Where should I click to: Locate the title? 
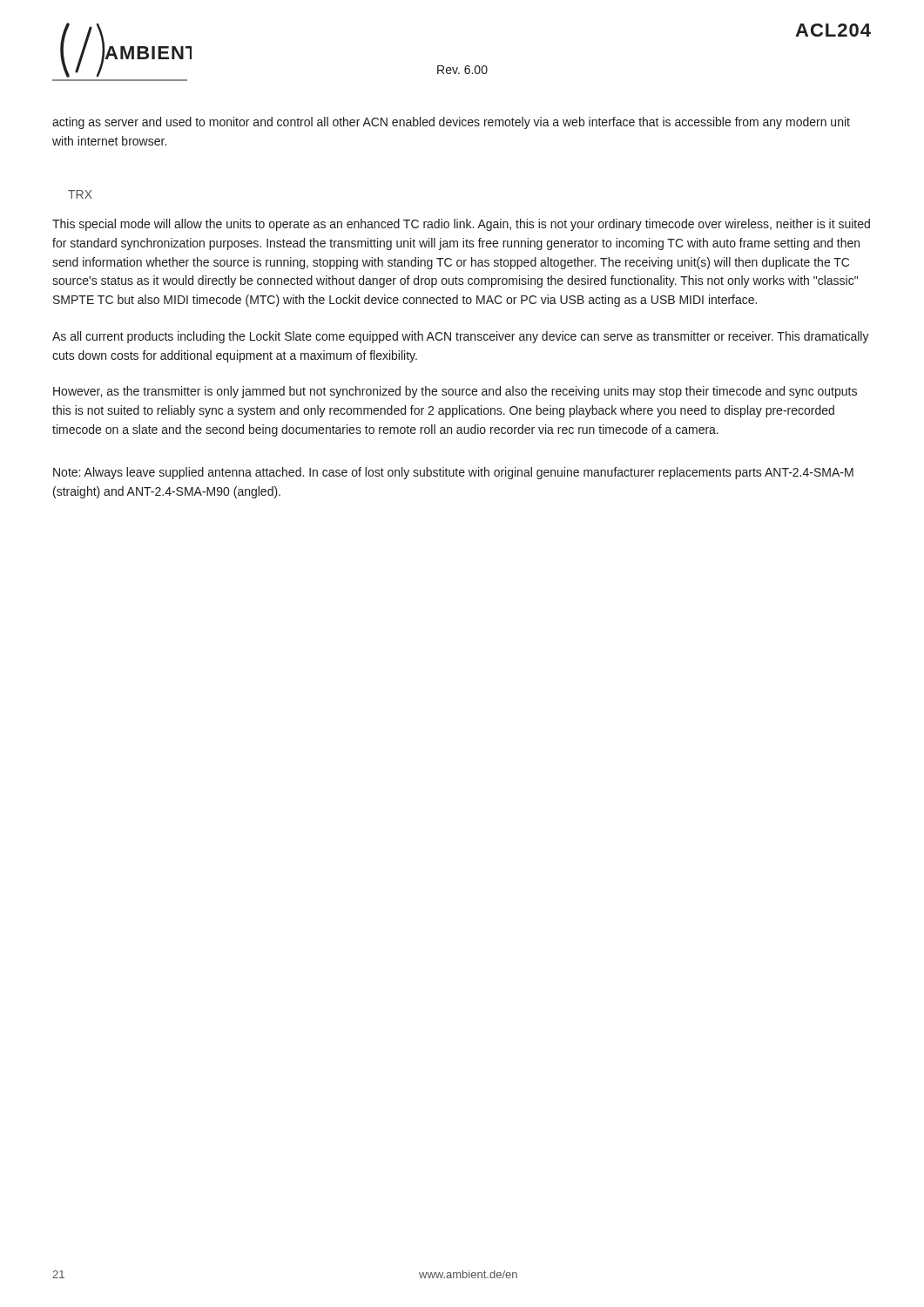click(x=833, y=30)
